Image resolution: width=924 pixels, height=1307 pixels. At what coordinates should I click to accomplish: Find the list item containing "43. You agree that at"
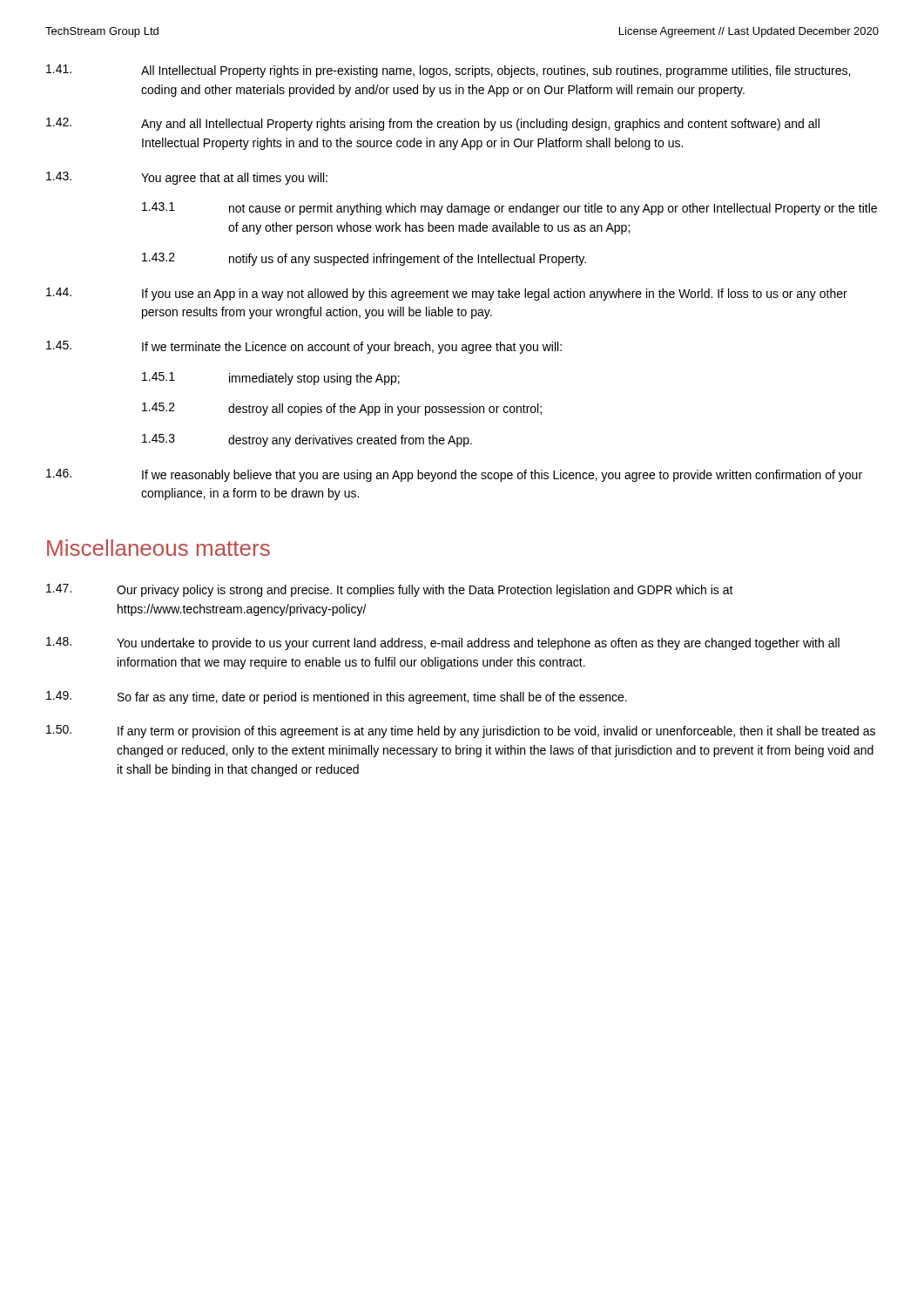point(187,178)
